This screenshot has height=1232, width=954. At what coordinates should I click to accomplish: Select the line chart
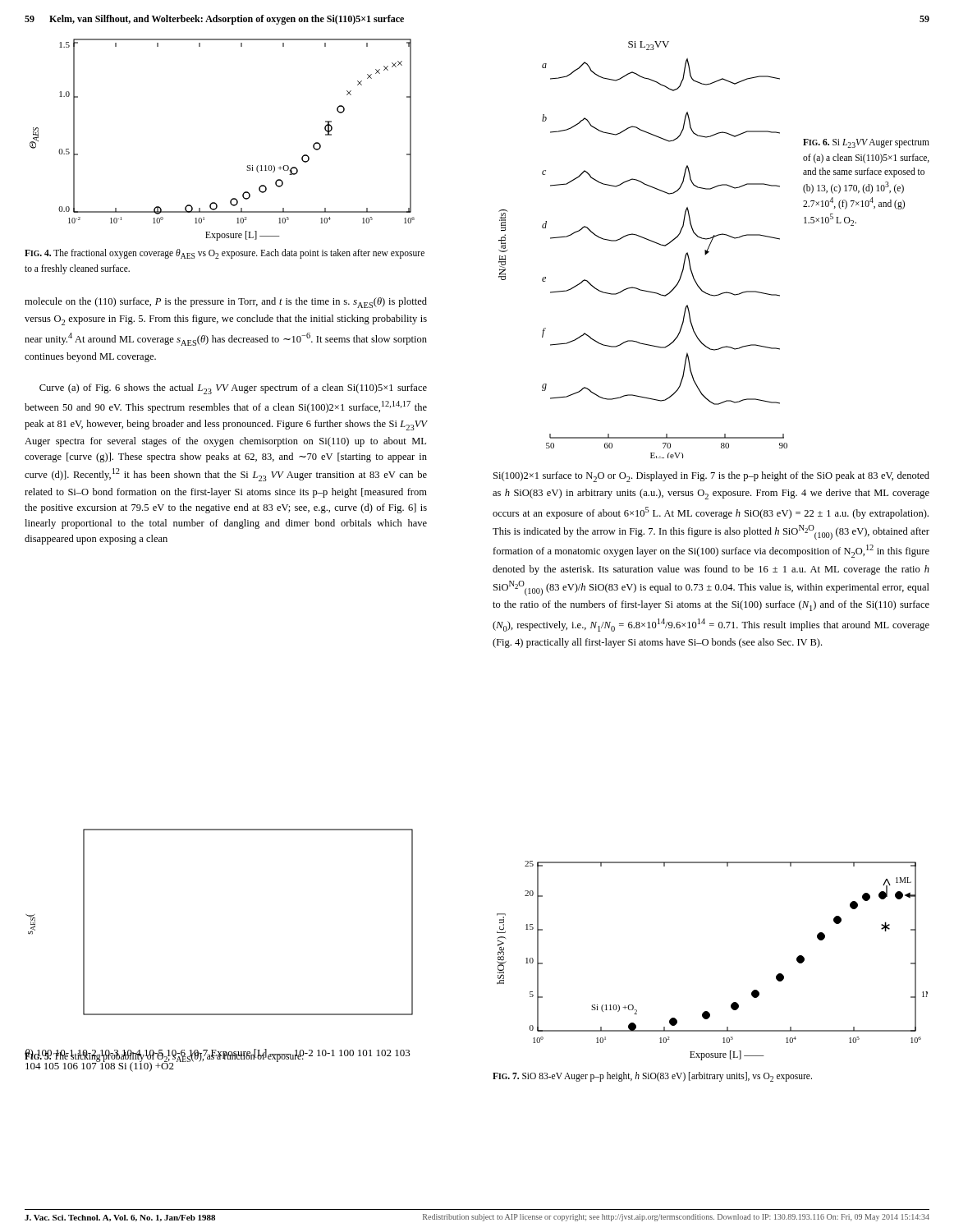click(645, 245)
